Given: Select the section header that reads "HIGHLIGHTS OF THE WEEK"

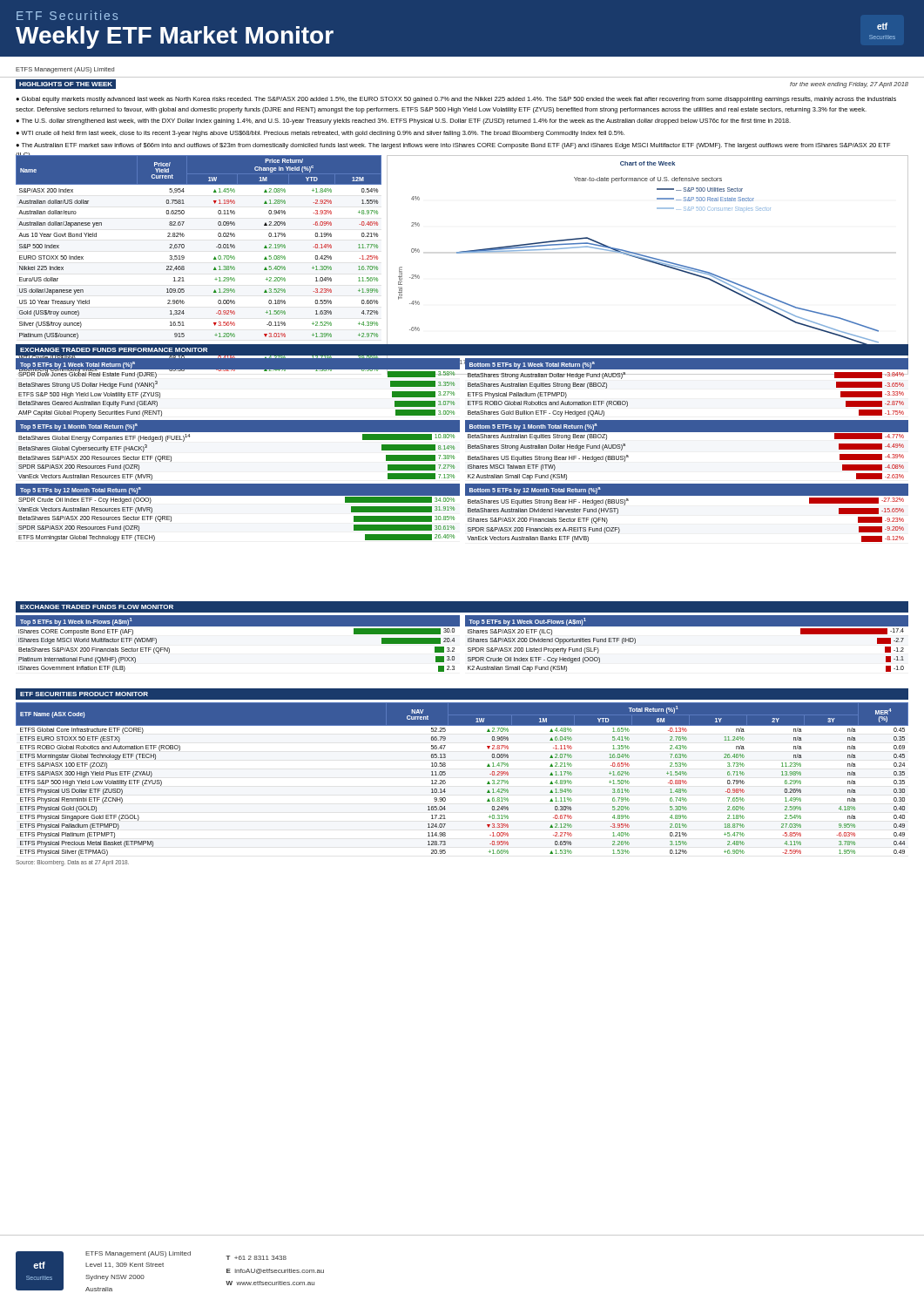Looking at the screenshot, I should pos(66,84).
